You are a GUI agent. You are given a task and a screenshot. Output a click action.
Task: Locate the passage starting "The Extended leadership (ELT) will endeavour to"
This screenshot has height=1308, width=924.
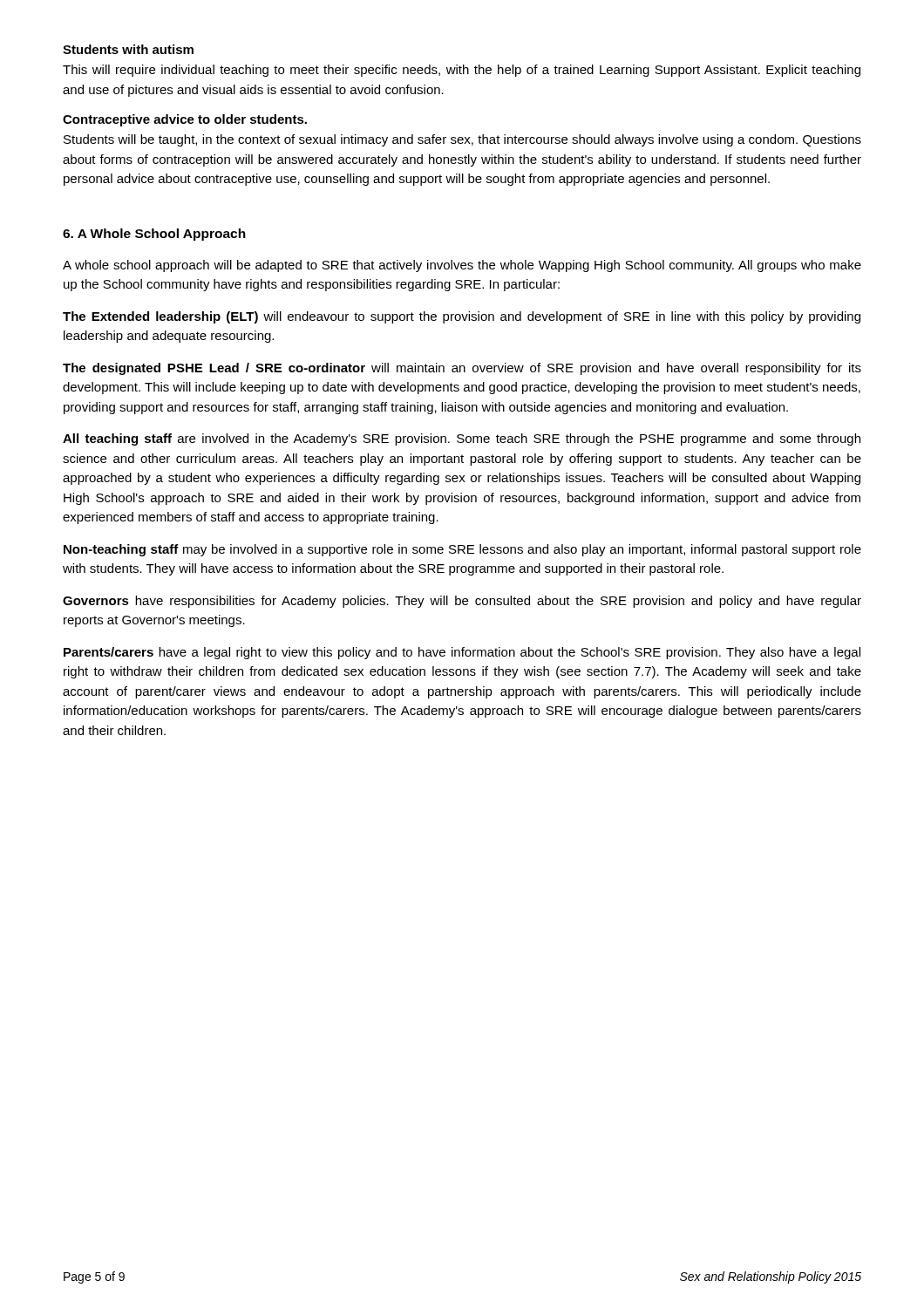[x=462, y=325]
